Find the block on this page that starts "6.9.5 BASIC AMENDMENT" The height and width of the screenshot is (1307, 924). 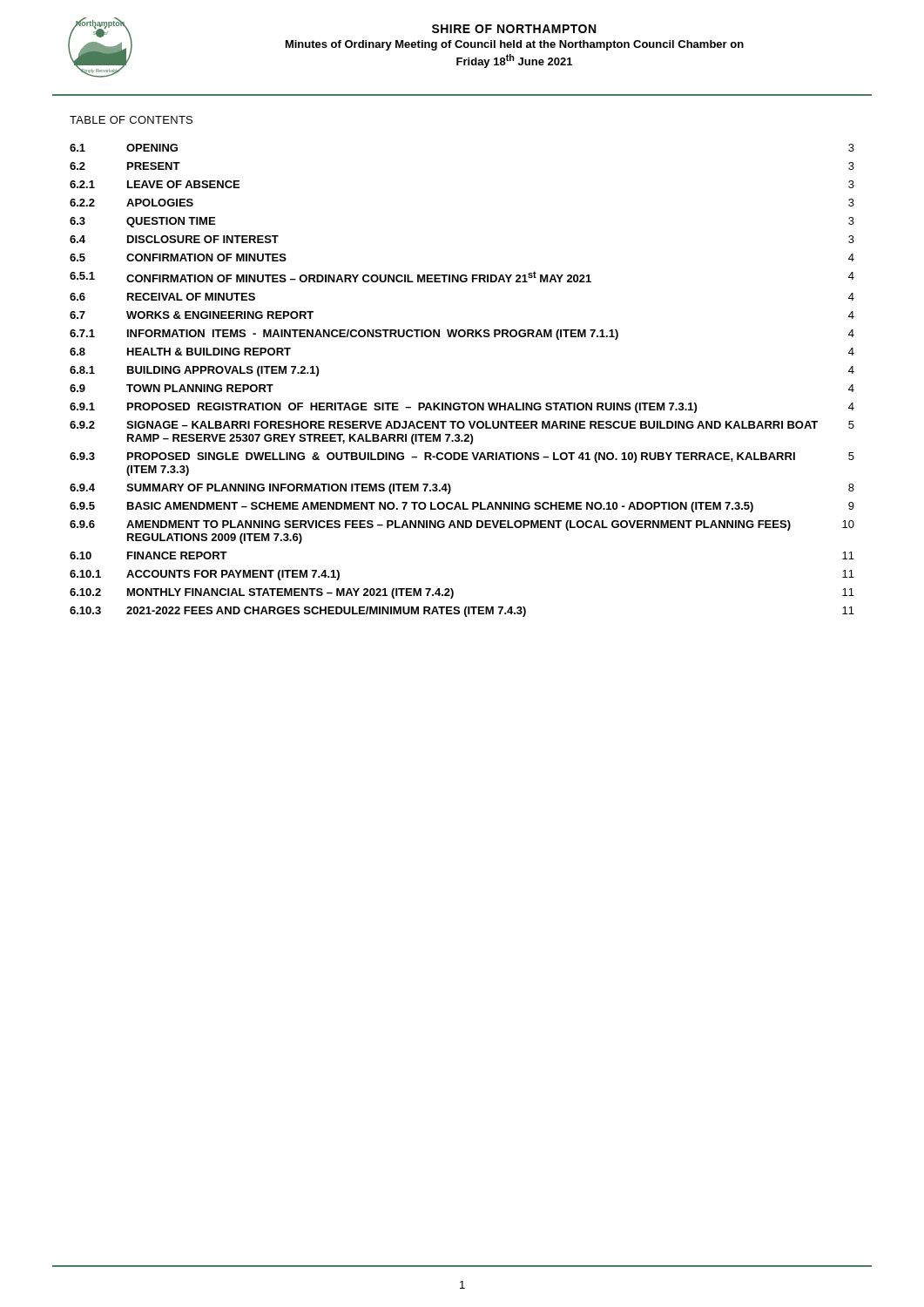[x=462, y=506]
